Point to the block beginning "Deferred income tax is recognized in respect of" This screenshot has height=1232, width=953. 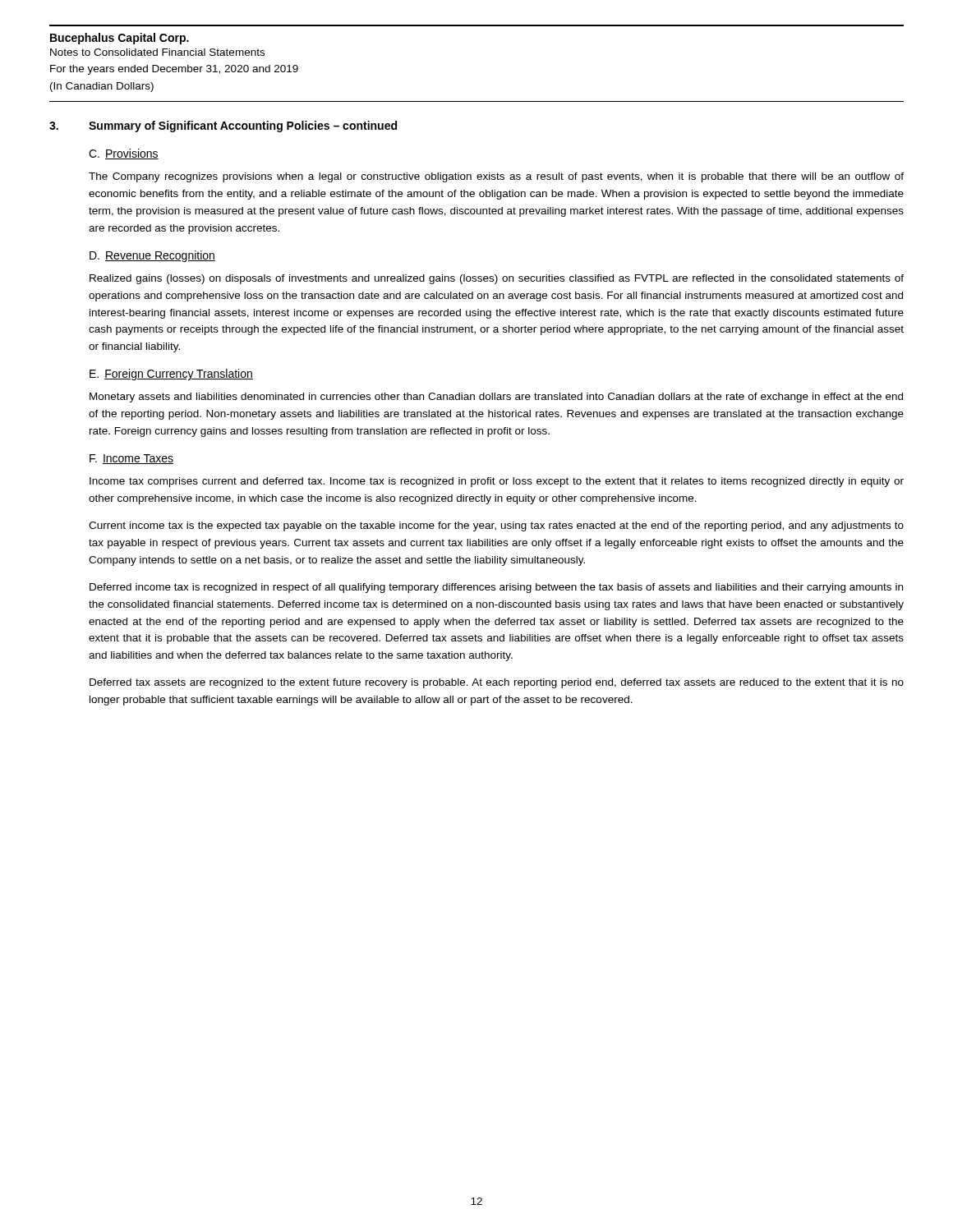point(496,621)
